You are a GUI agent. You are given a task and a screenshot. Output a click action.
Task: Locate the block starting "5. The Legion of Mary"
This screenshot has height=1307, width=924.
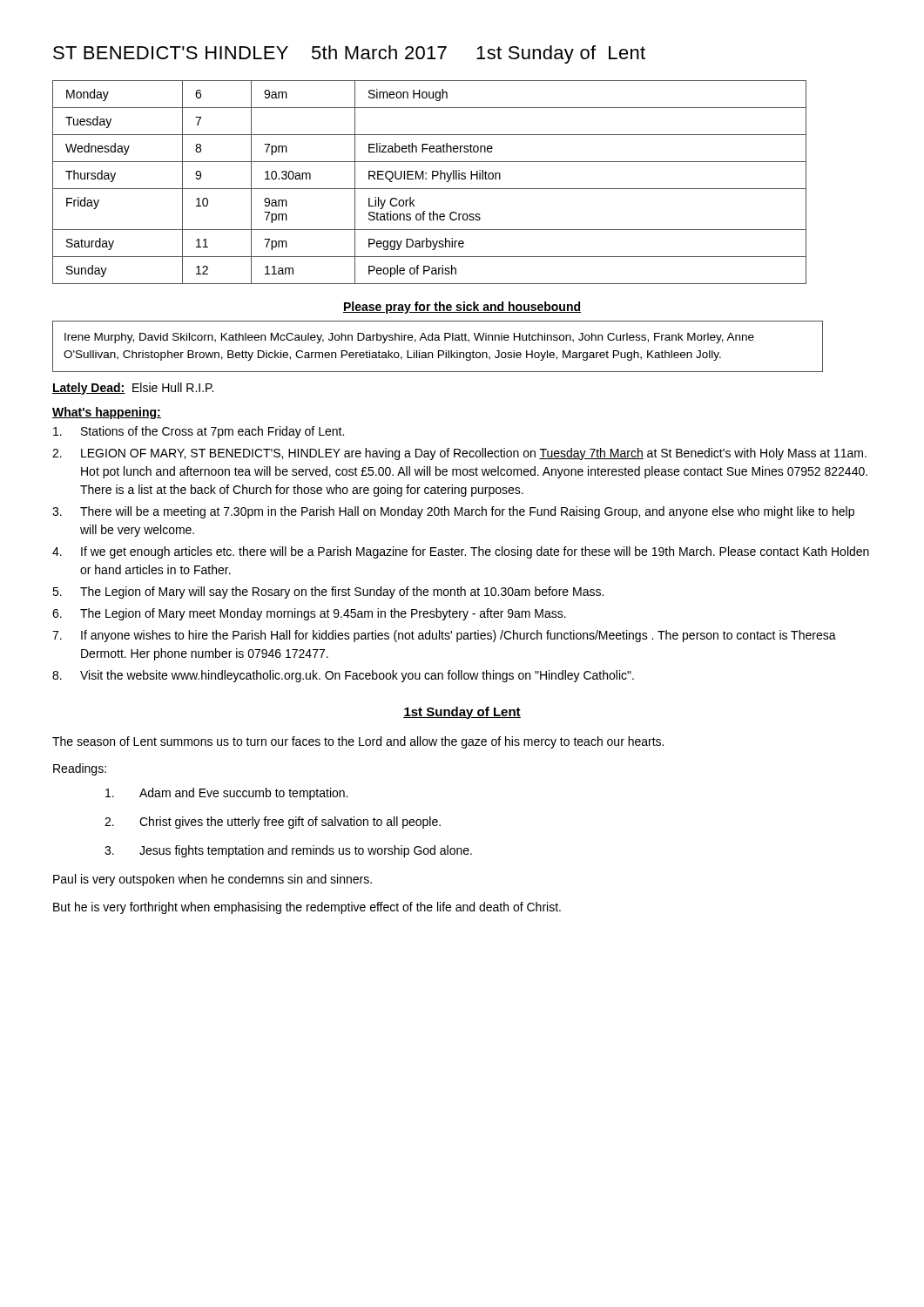tap(462, 592)
